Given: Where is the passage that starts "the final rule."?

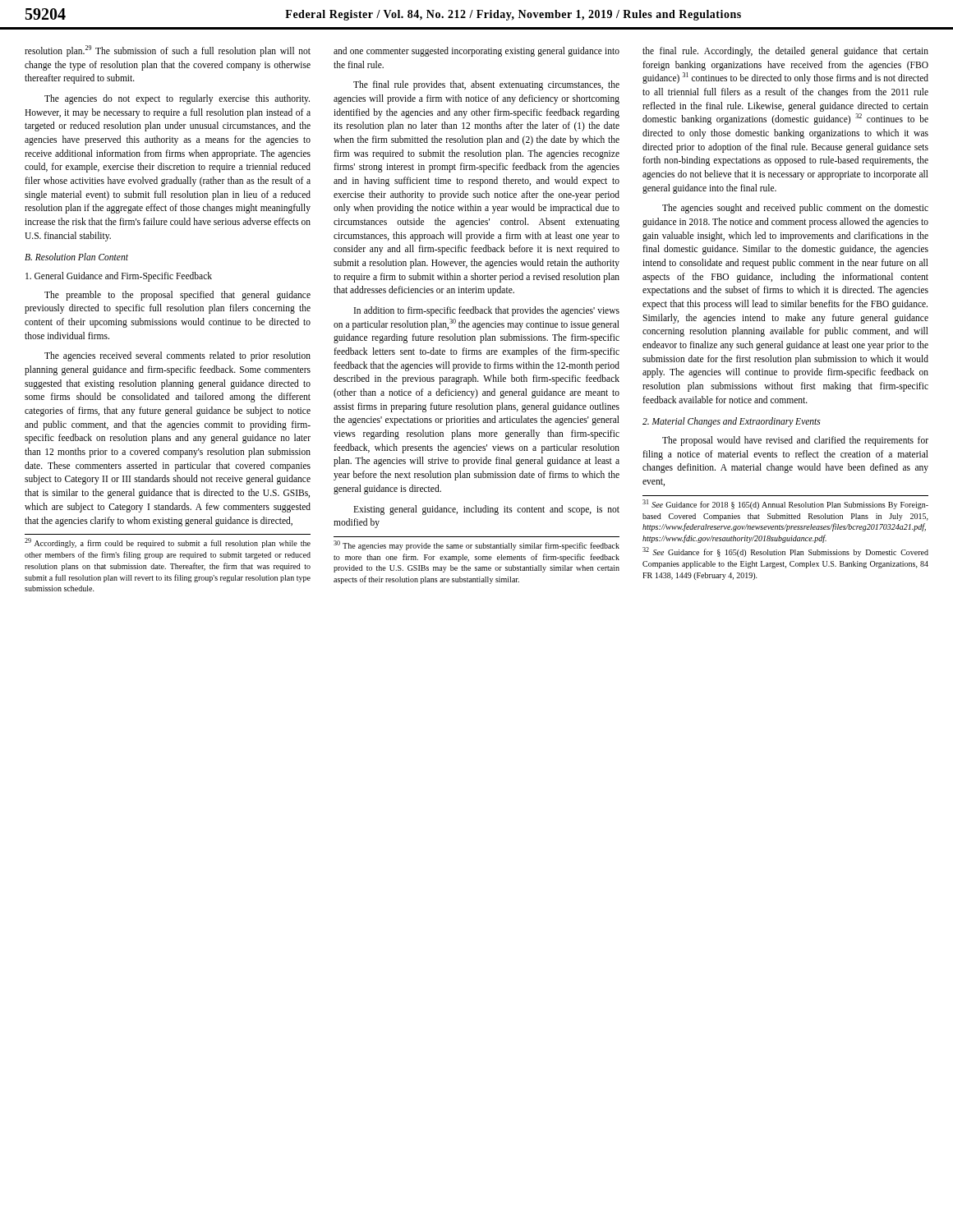Looking at the screenshot, I should coord(785,226).
